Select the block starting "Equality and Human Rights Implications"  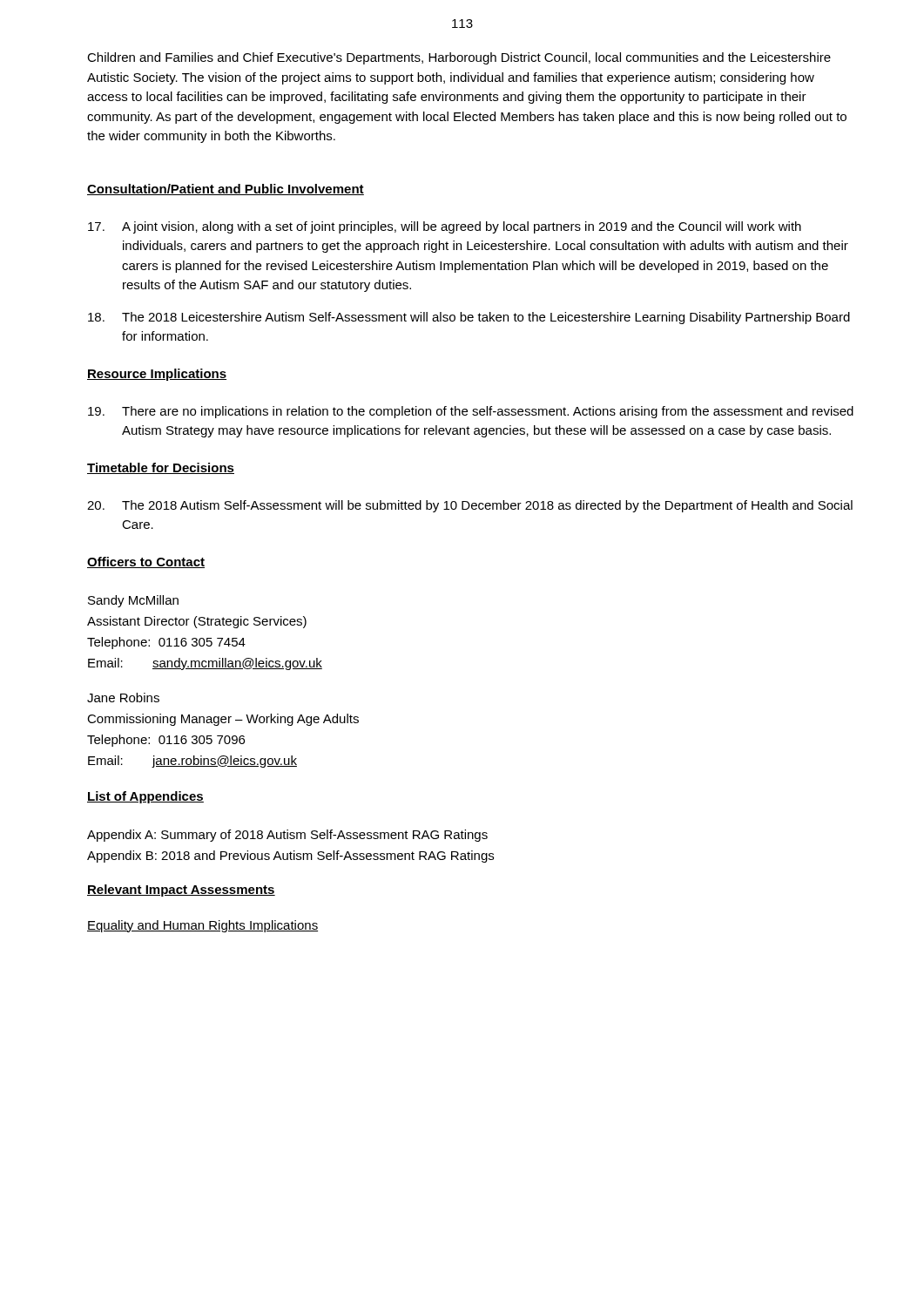click(x=203, y=925)
